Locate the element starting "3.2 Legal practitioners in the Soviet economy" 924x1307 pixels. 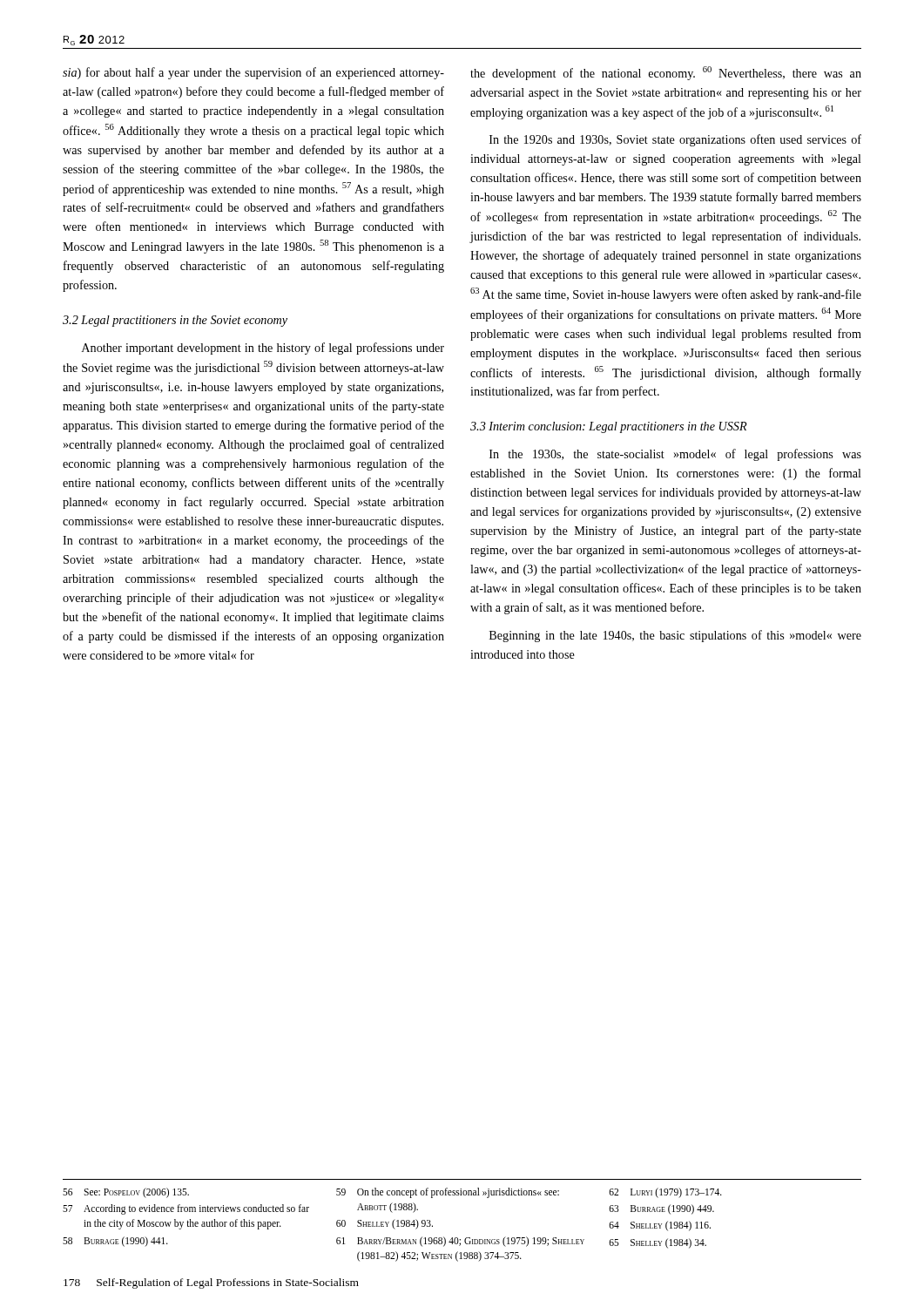click(x=253, y=320)
